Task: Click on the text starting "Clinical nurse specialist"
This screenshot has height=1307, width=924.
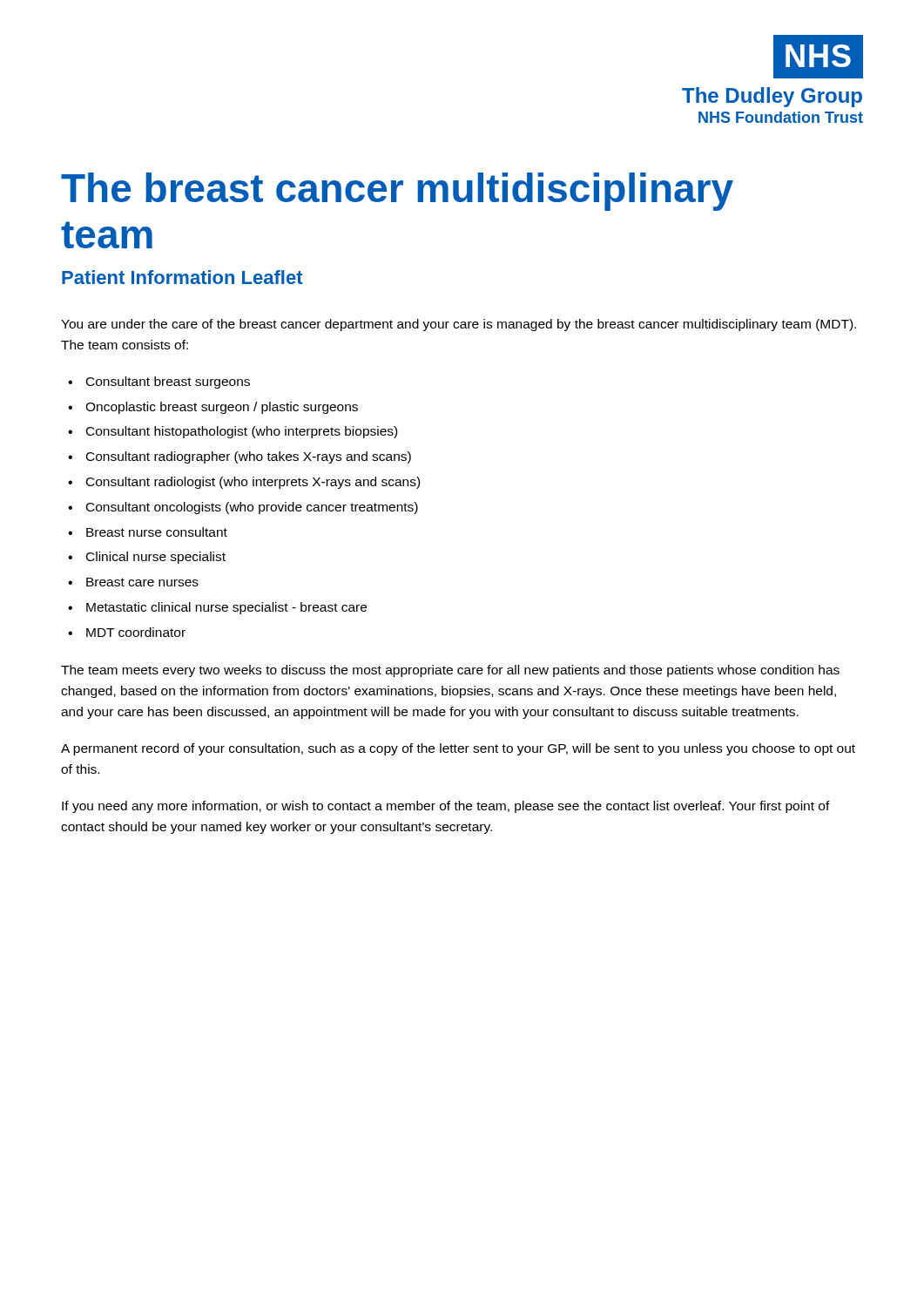Action: click(x=147, y=558)
